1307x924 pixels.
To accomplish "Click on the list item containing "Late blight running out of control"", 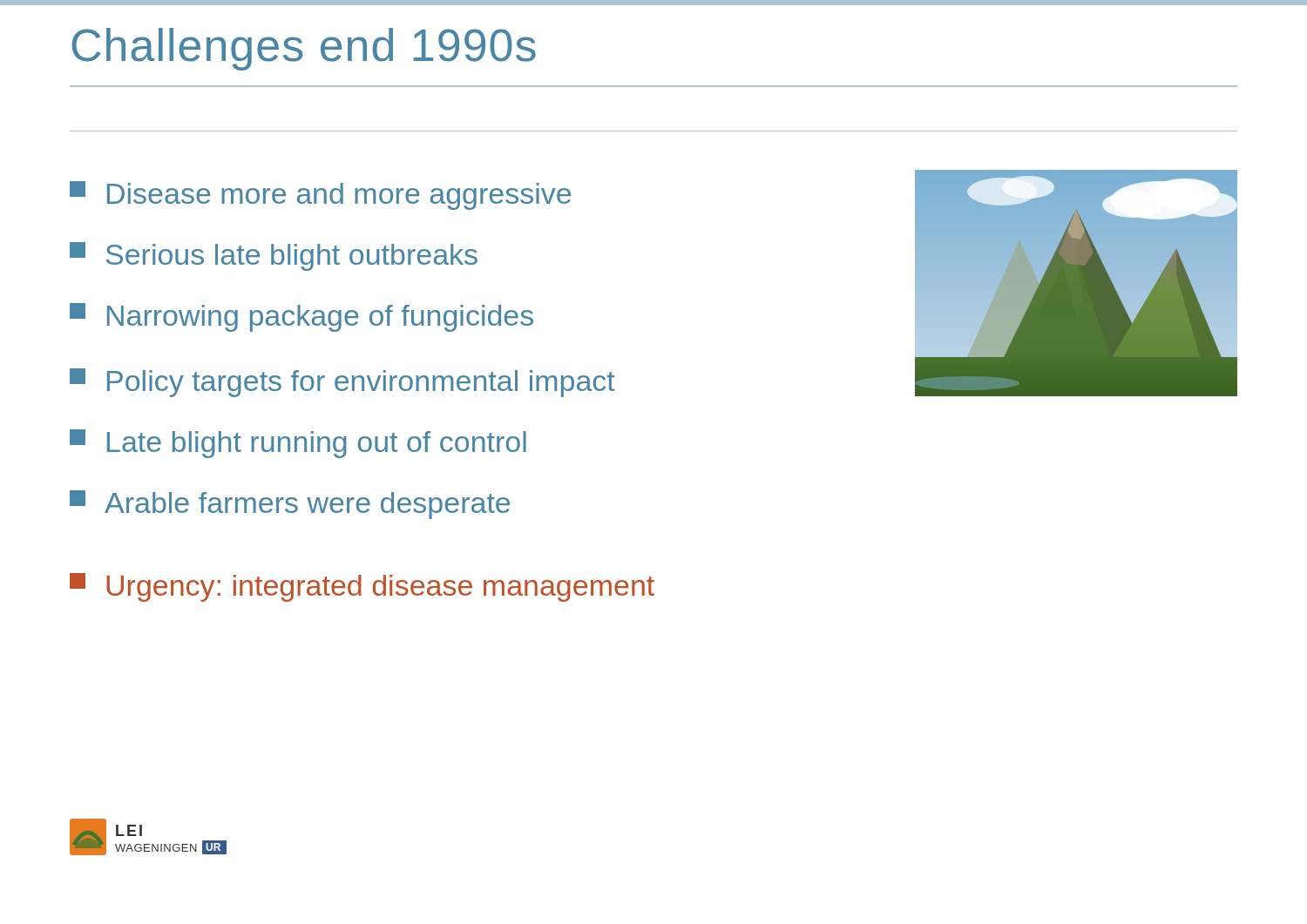I will pyautogui.click(x=299, y=442).
